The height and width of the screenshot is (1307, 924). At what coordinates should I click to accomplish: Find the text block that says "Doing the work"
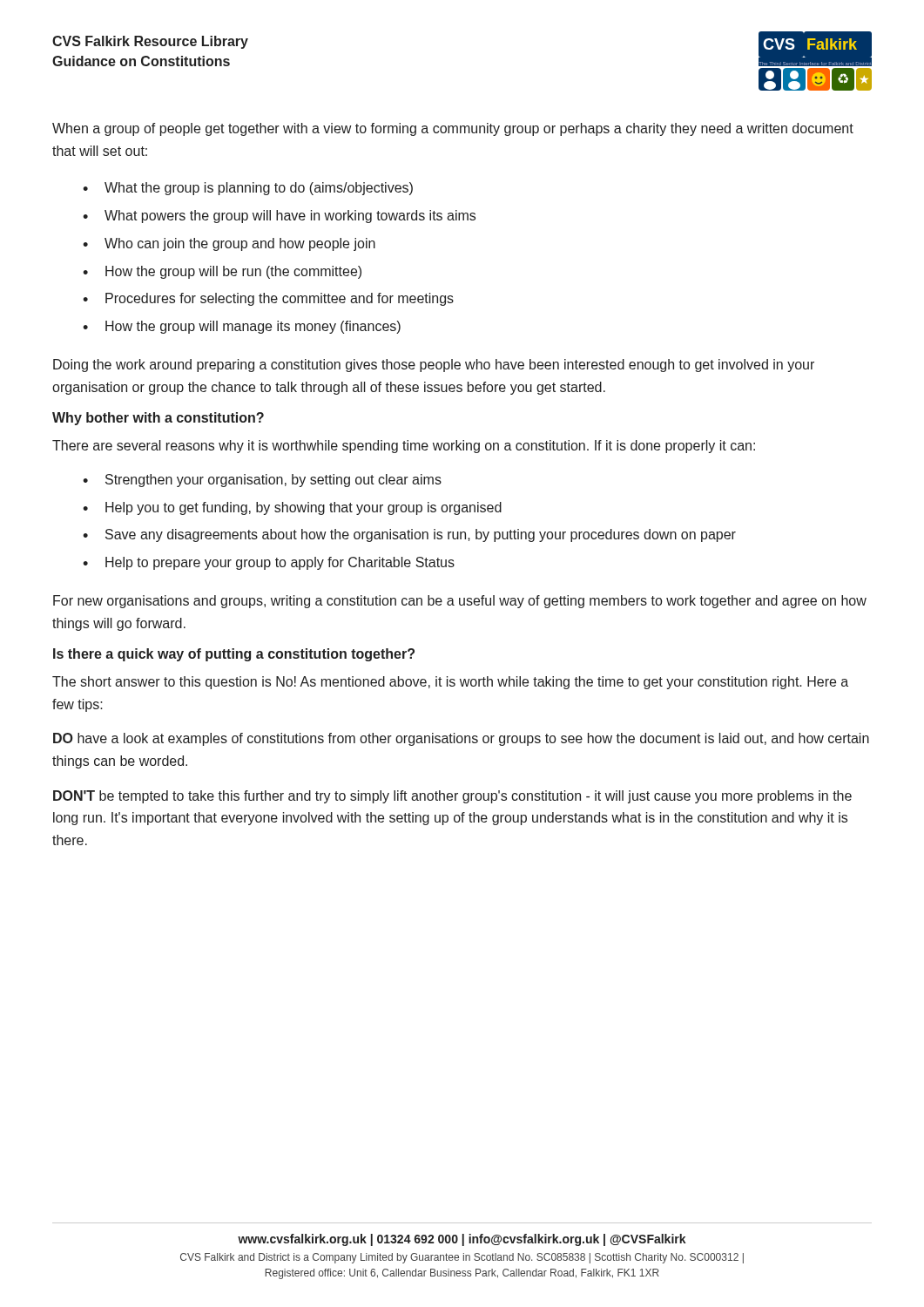(433, 376)
